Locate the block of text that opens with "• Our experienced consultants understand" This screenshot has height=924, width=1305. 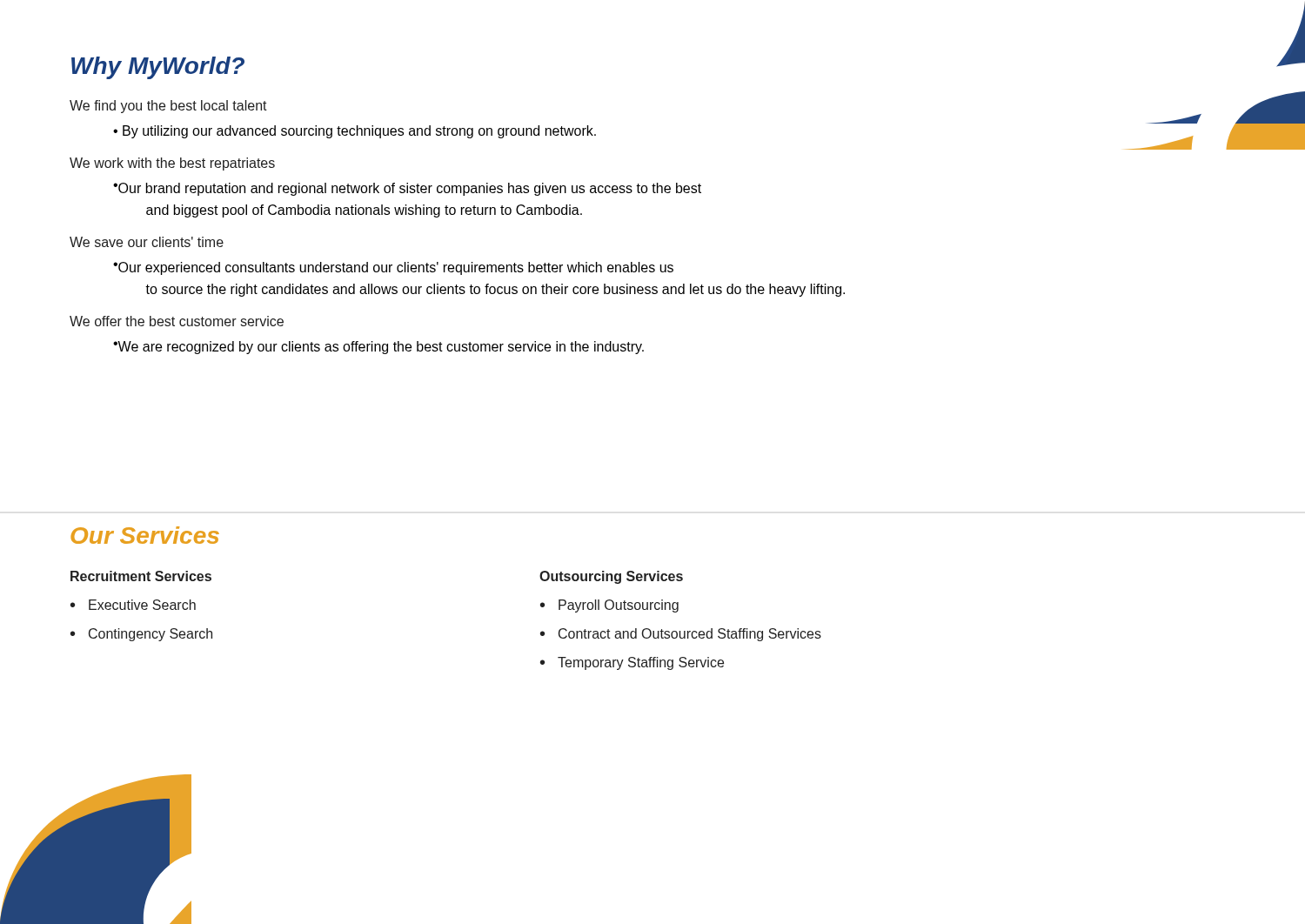[x=480, y=279]
